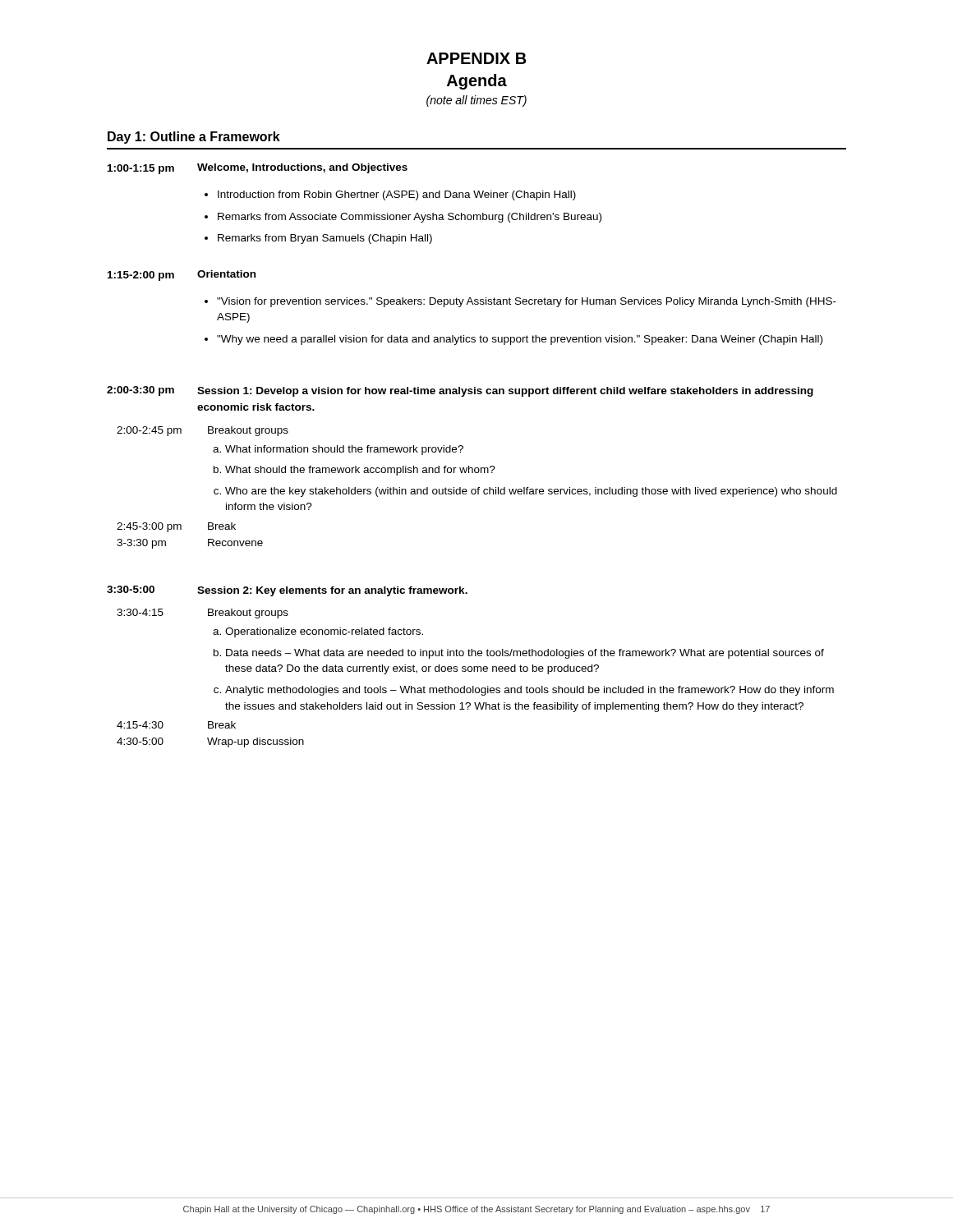Where is the passage that starts "Analytic methodologies and tools"?
The height and width of the screenshot is (1232, 953).
click(x=530, y=698)
